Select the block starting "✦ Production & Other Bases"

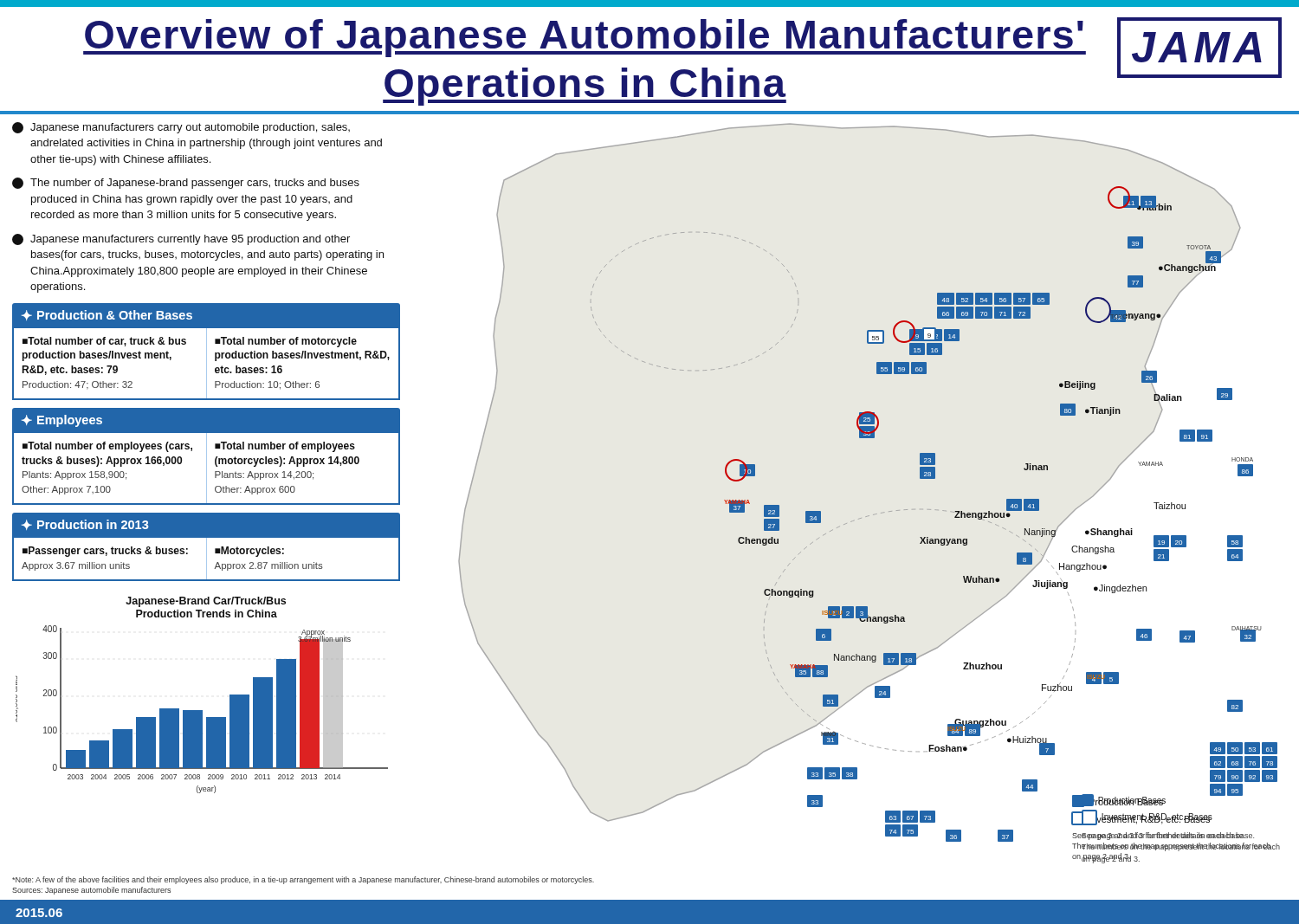pyautogui.click(x=107, y=315)
